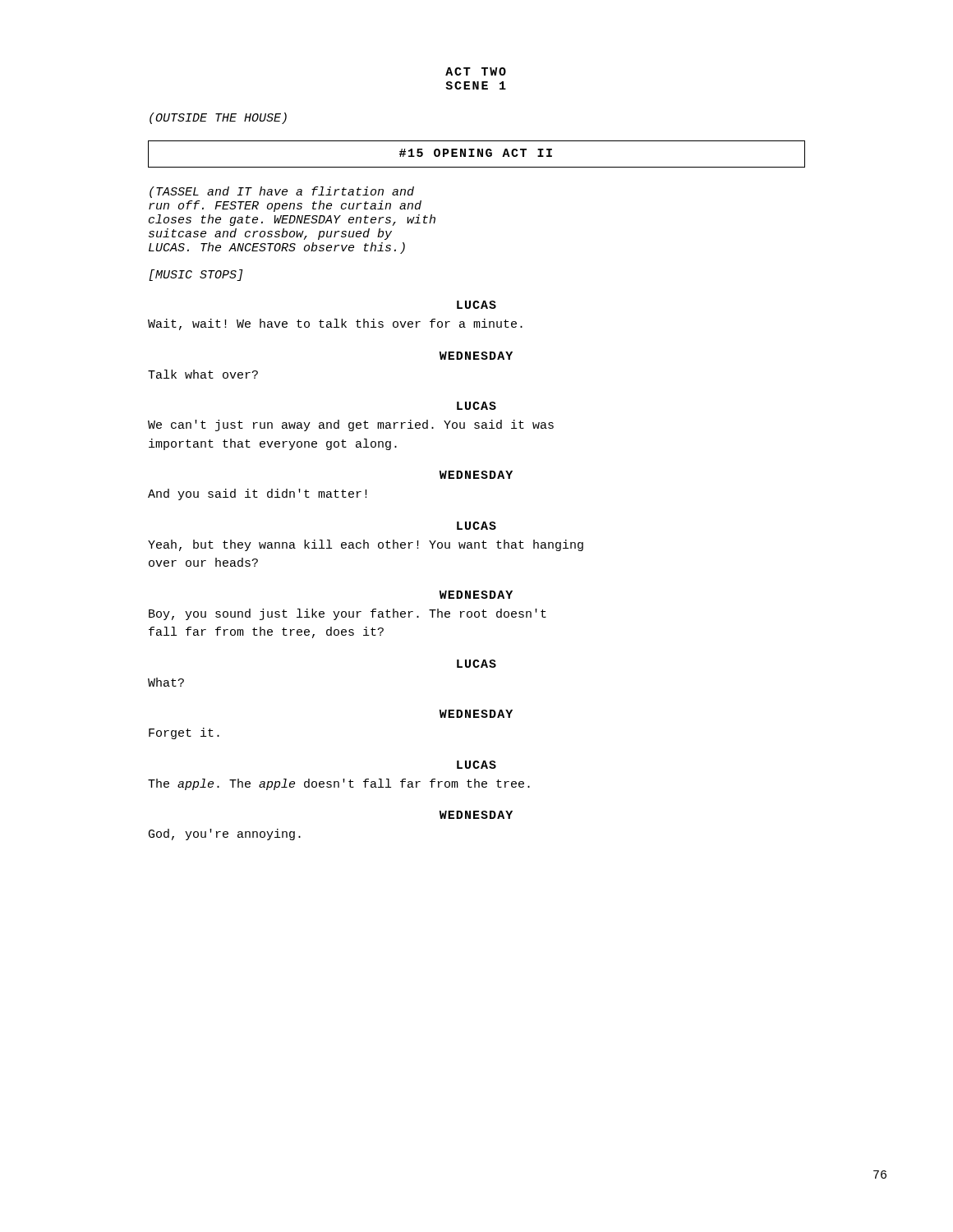
Task: Point to "God, you're annoying."
Action: coord(226,835)
